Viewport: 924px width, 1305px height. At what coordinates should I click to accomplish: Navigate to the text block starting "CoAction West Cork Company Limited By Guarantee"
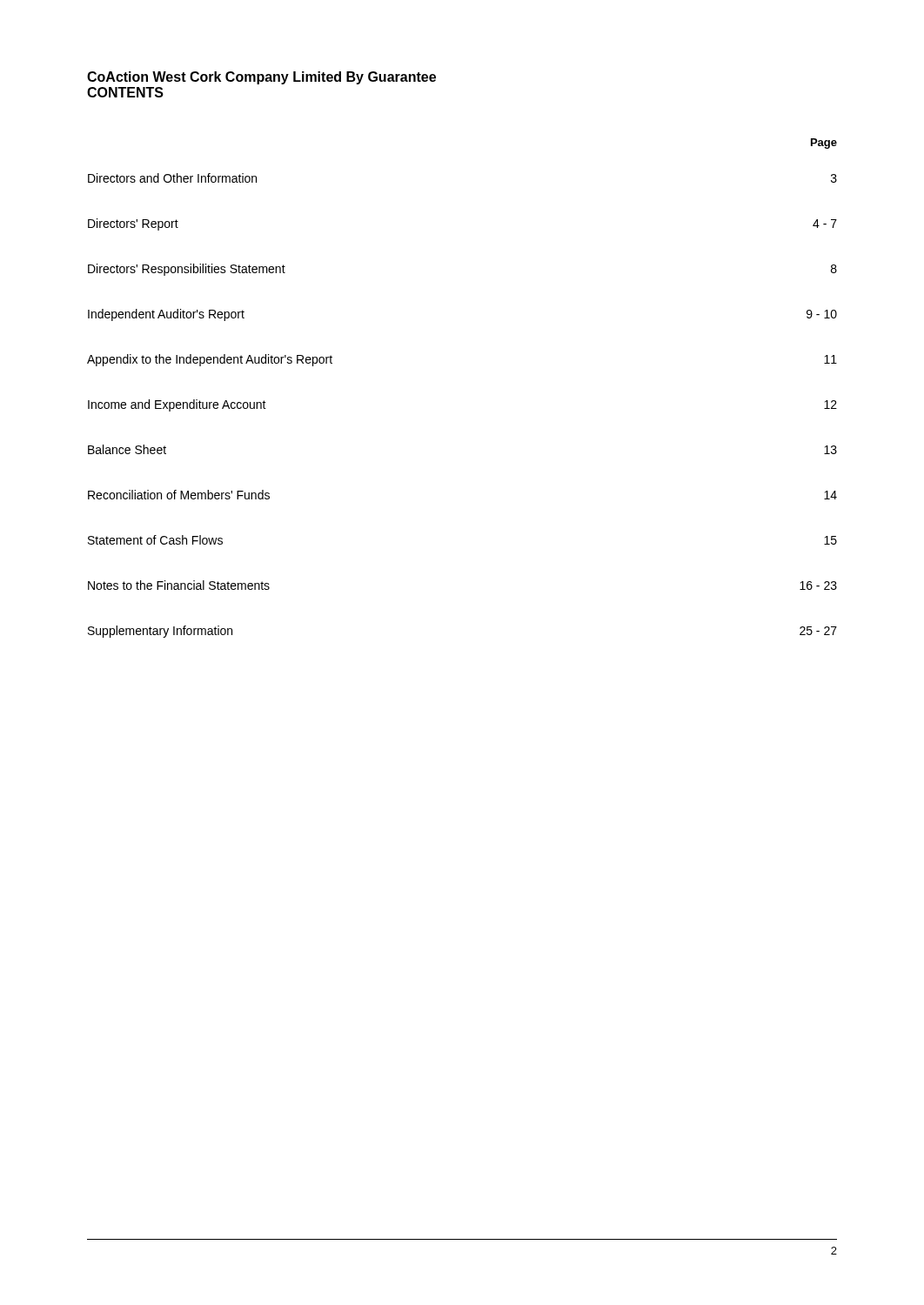[x=261, y=78]
